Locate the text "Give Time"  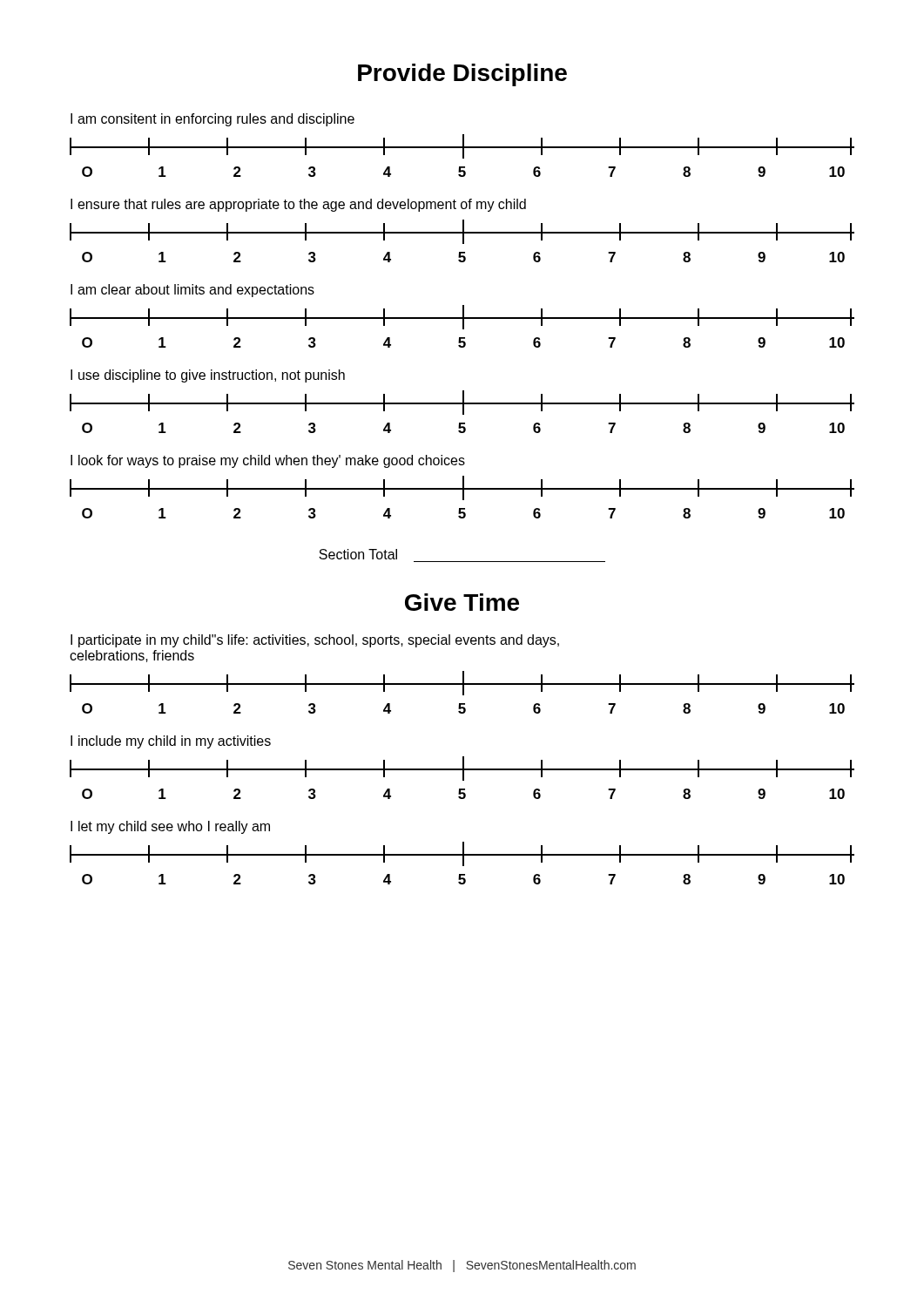[x=462, y=603]
